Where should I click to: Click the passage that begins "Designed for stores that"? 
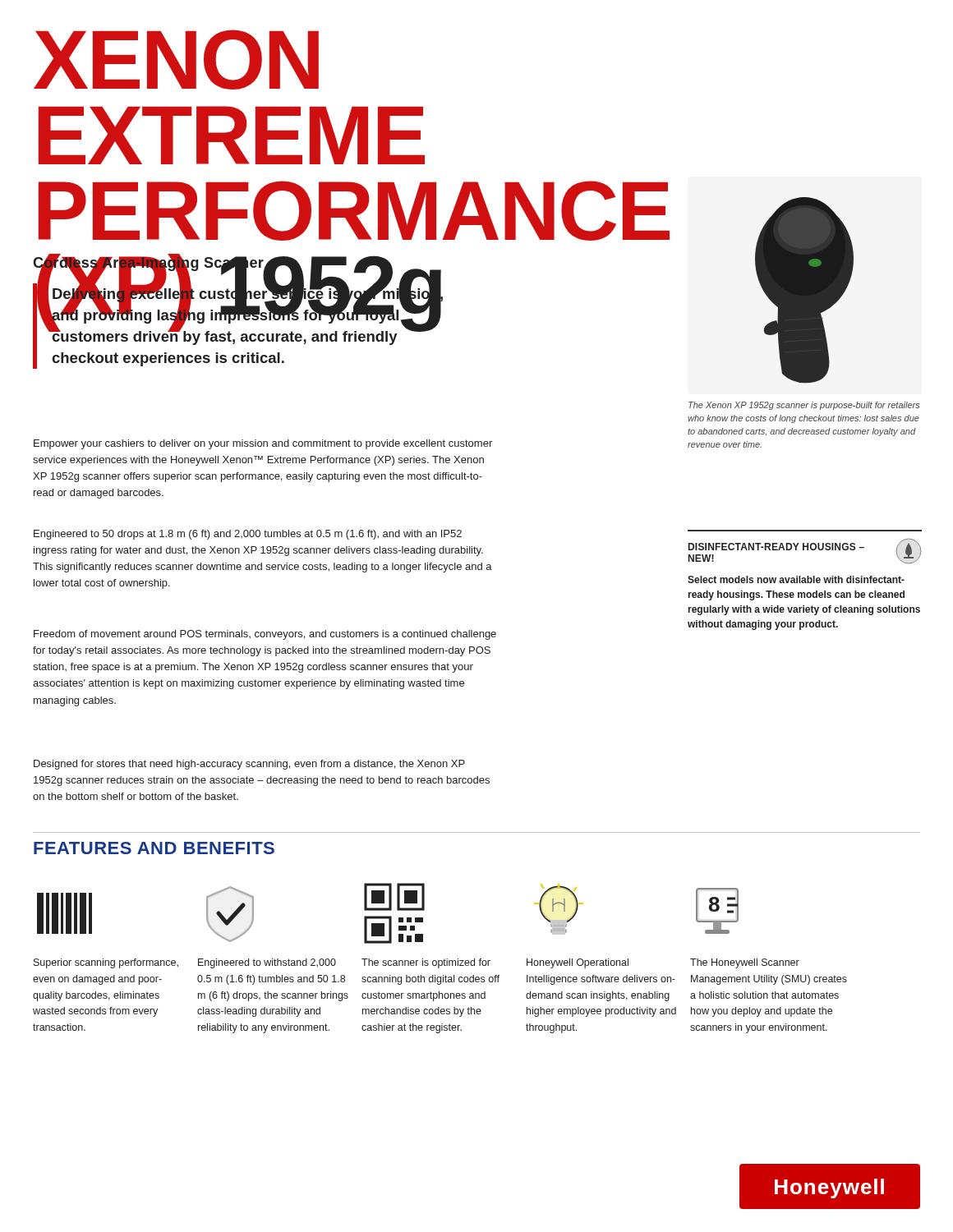point(265,780)
